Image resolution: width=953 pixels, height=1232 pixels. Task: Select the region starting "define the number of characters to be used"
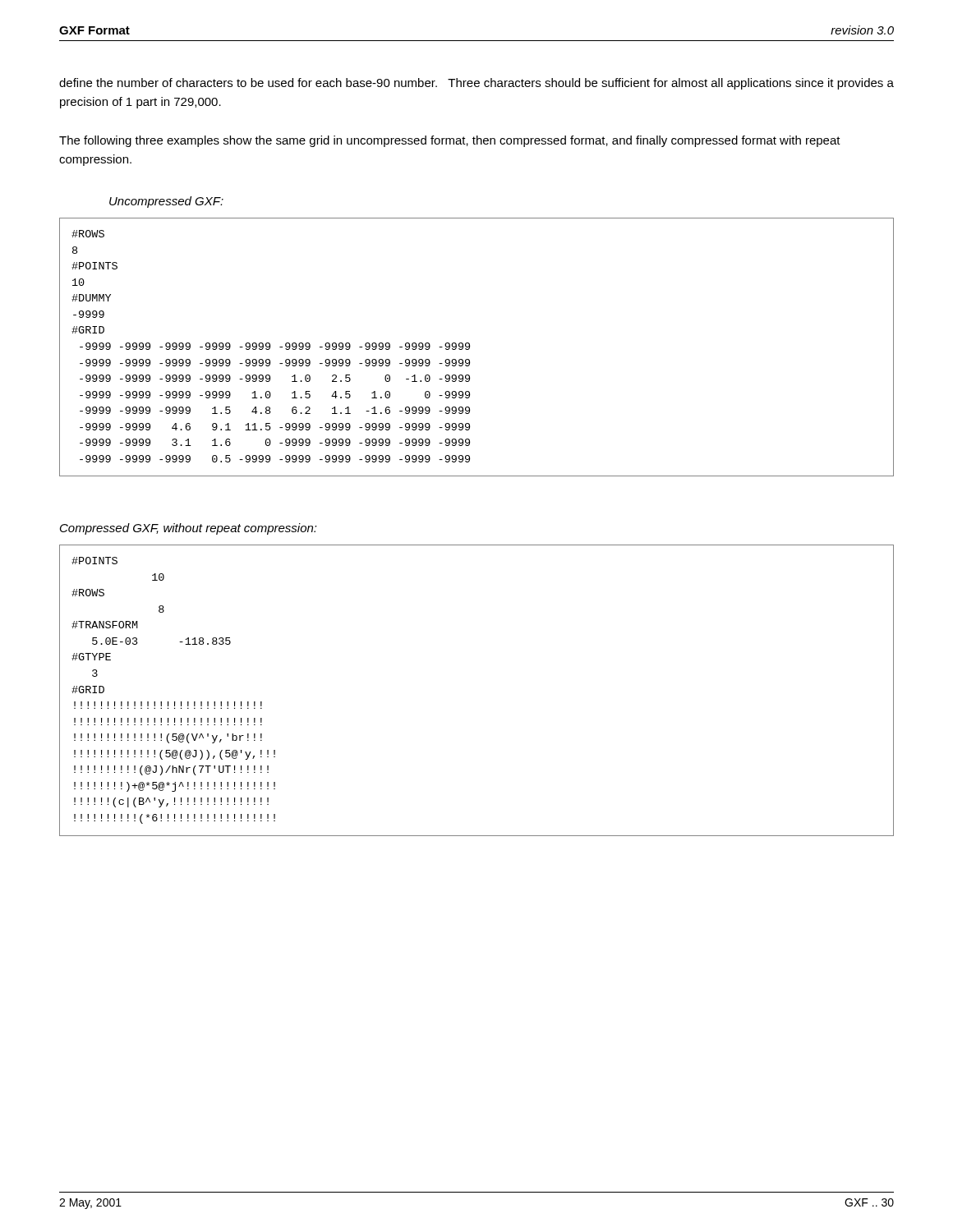(x=476, y=92)
